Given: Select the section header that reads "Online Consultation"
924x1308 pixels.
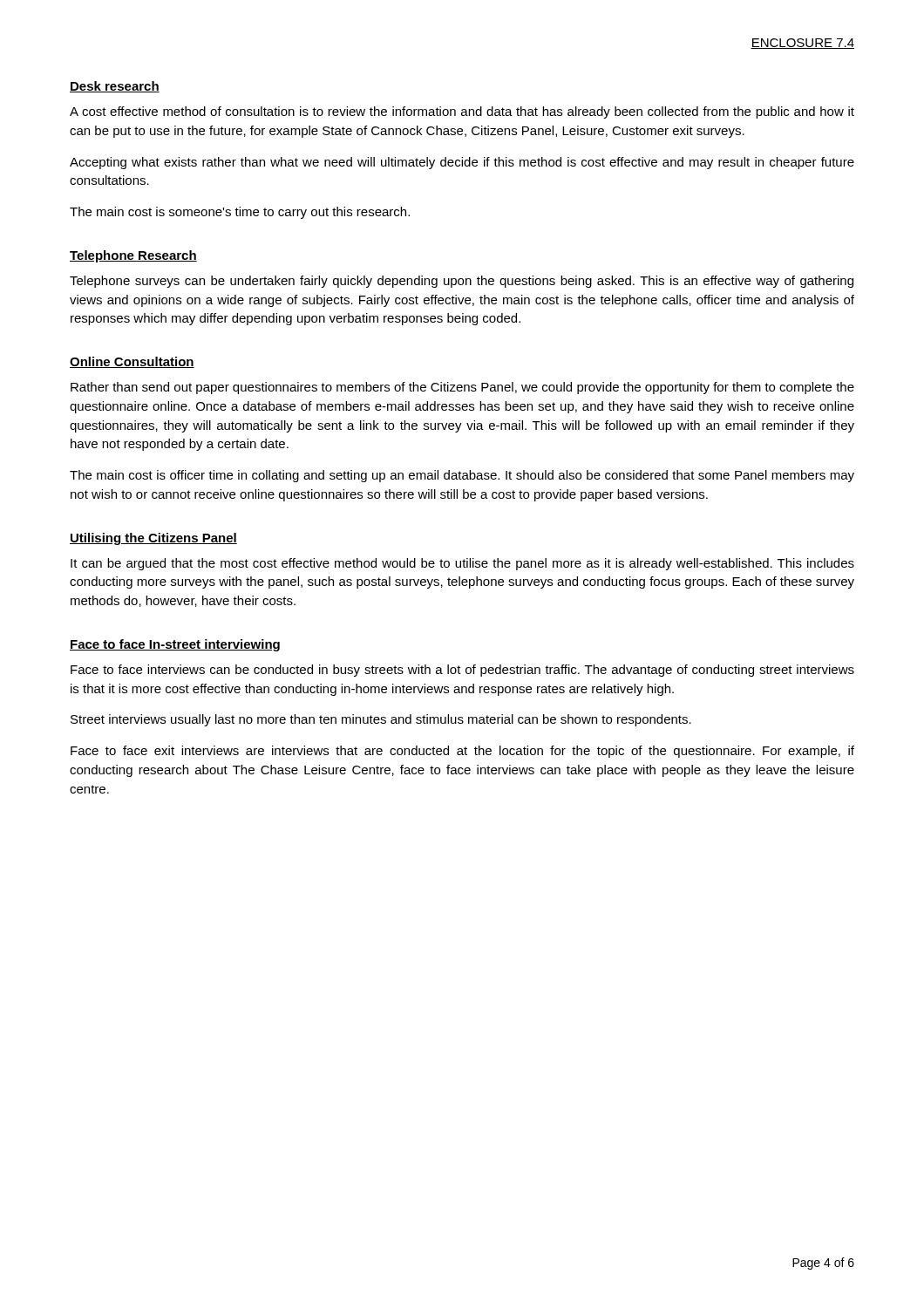Looking at the screenshot, I should tap(132, 361).
